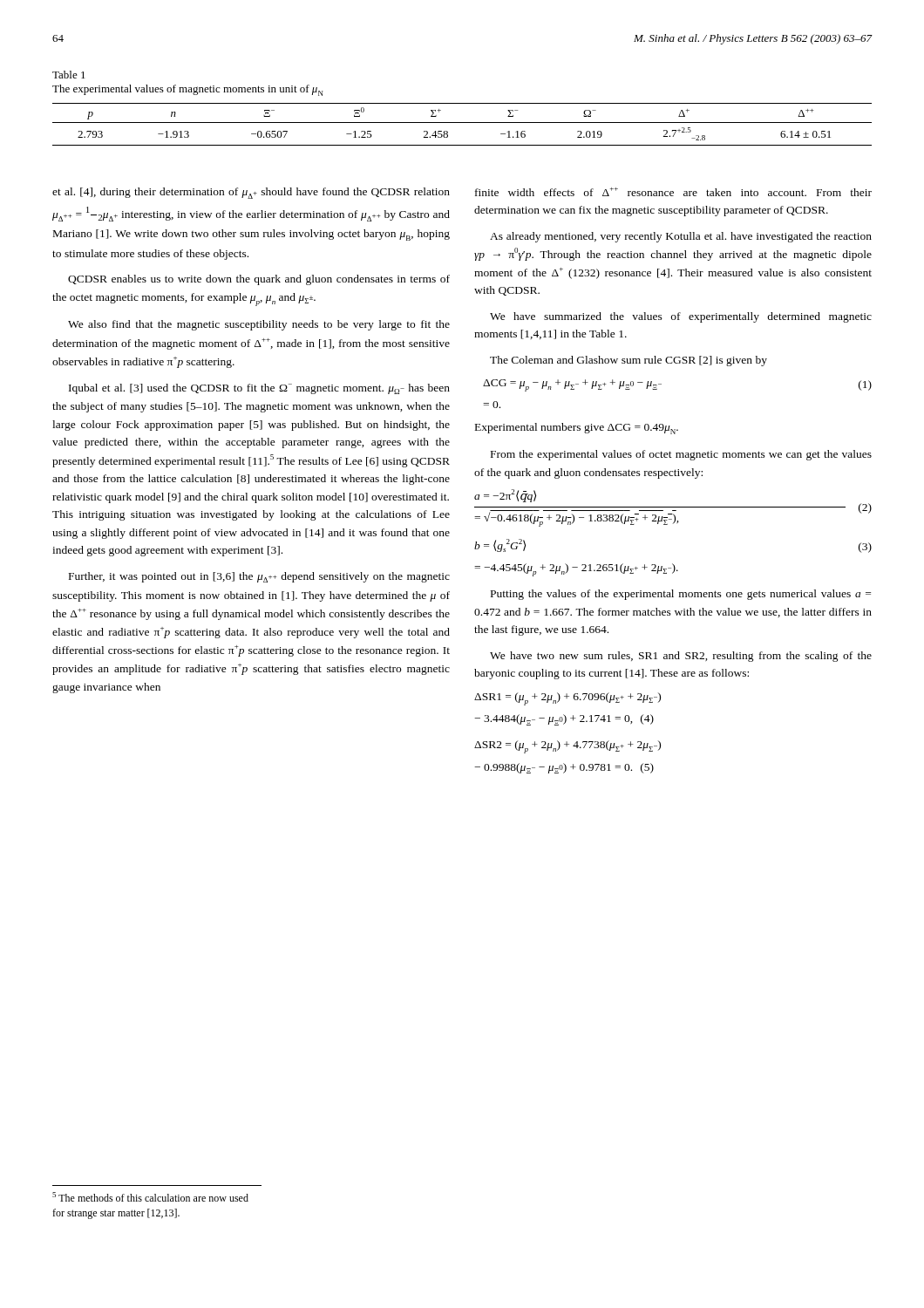Point to the block starting "QCDSR enables us to write"
Screen dimensions: 1308x924
click(251, 289)
